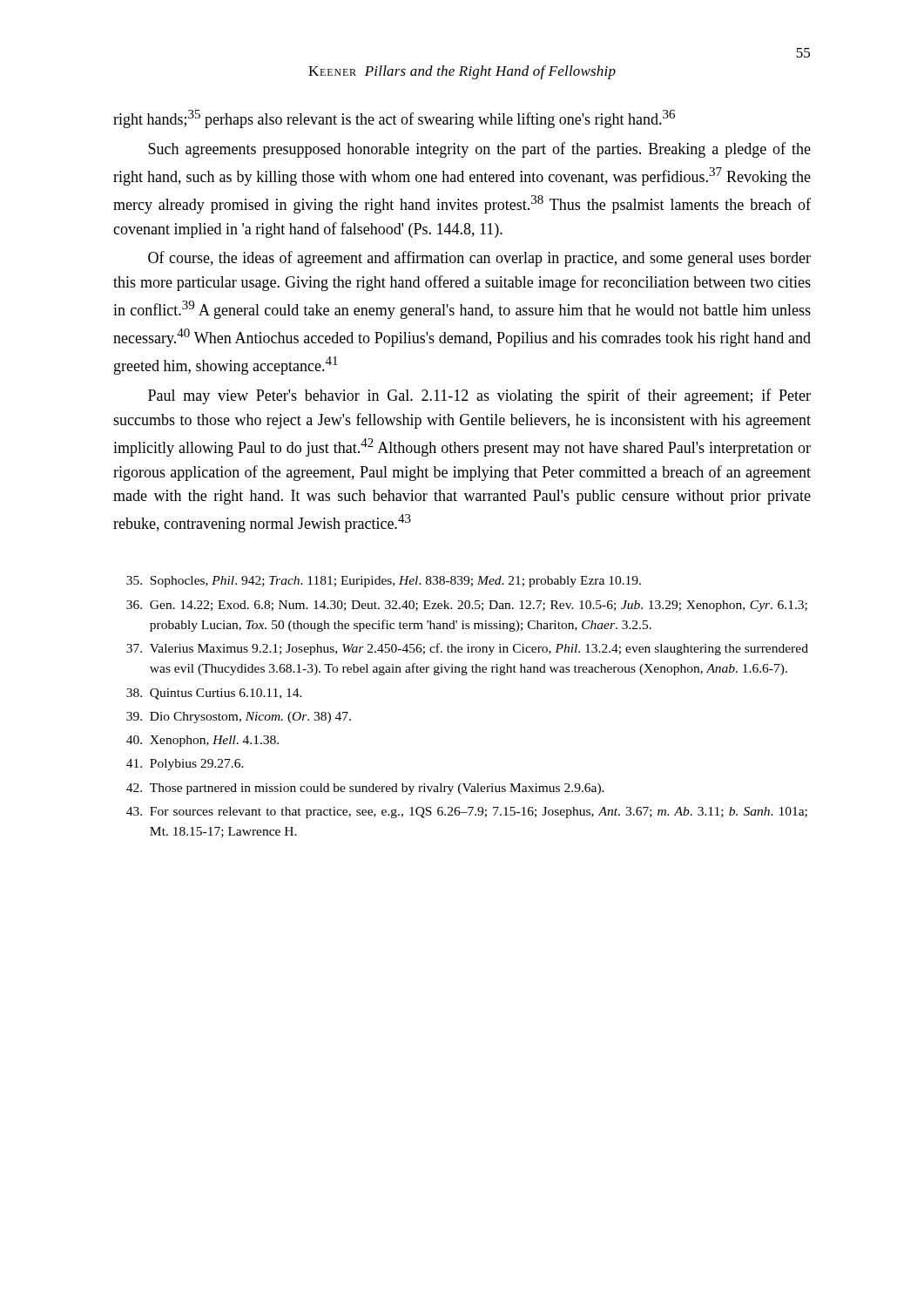The width and height of the screenshot is (924, 1307).
Task: Select the text block that reads "Of course, the ideas of agreement"
Action: pos(462,313)
